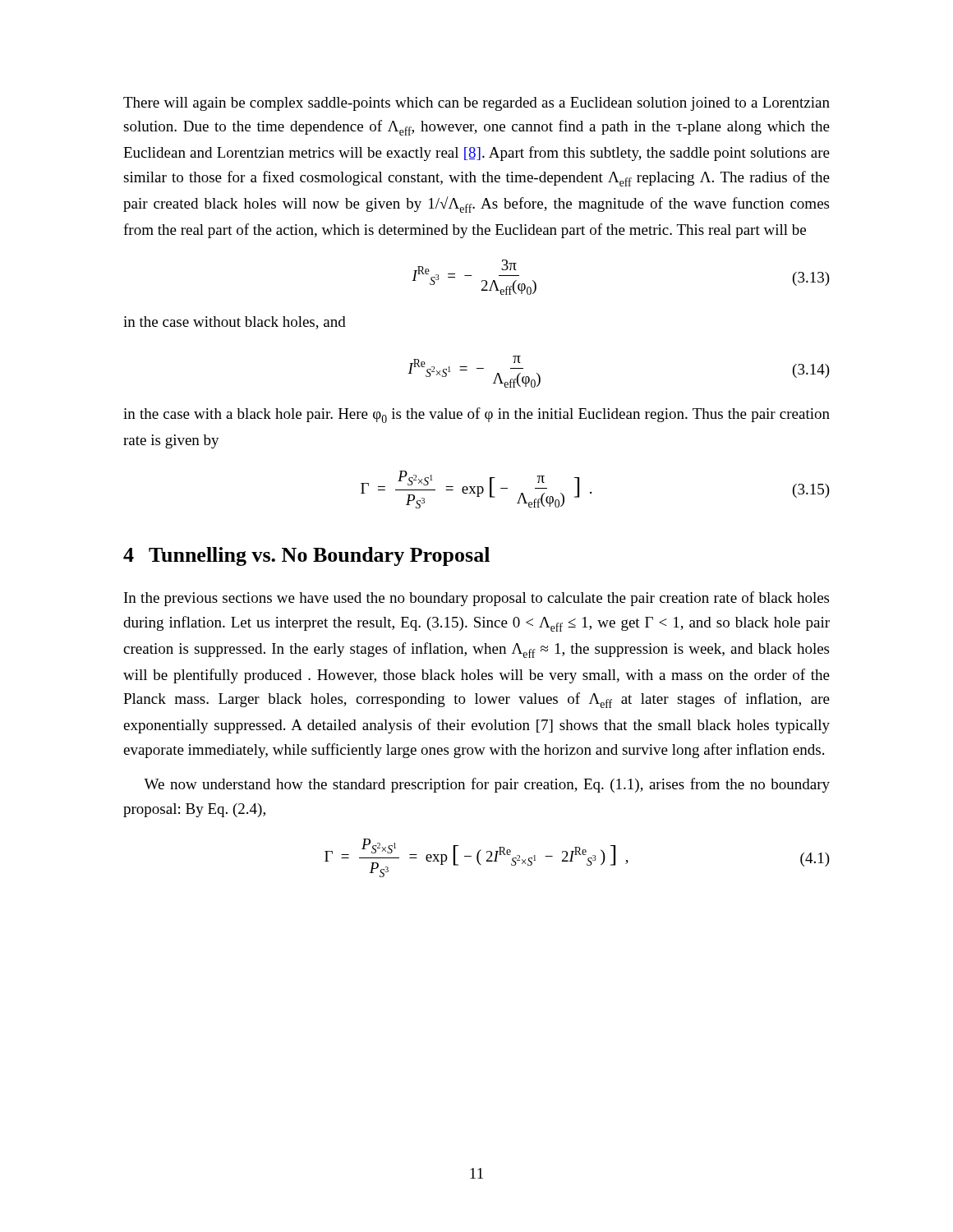
Task: Where does it say "4Tunnelling vs. No Boundary Proposal"?
Action: (307, 555)
